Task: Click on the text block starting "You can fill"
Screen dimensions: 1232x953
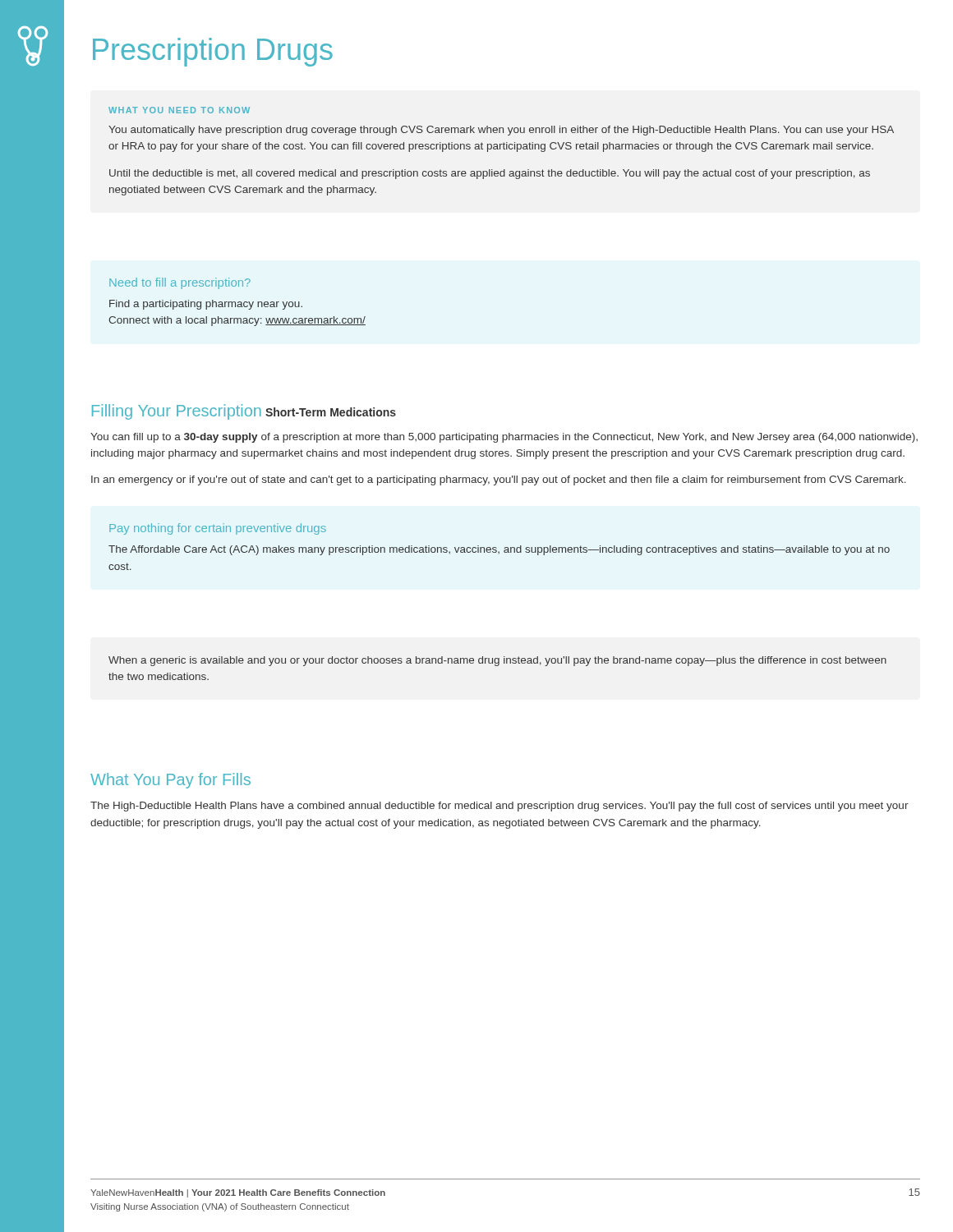Action: (x=505, y=458)
